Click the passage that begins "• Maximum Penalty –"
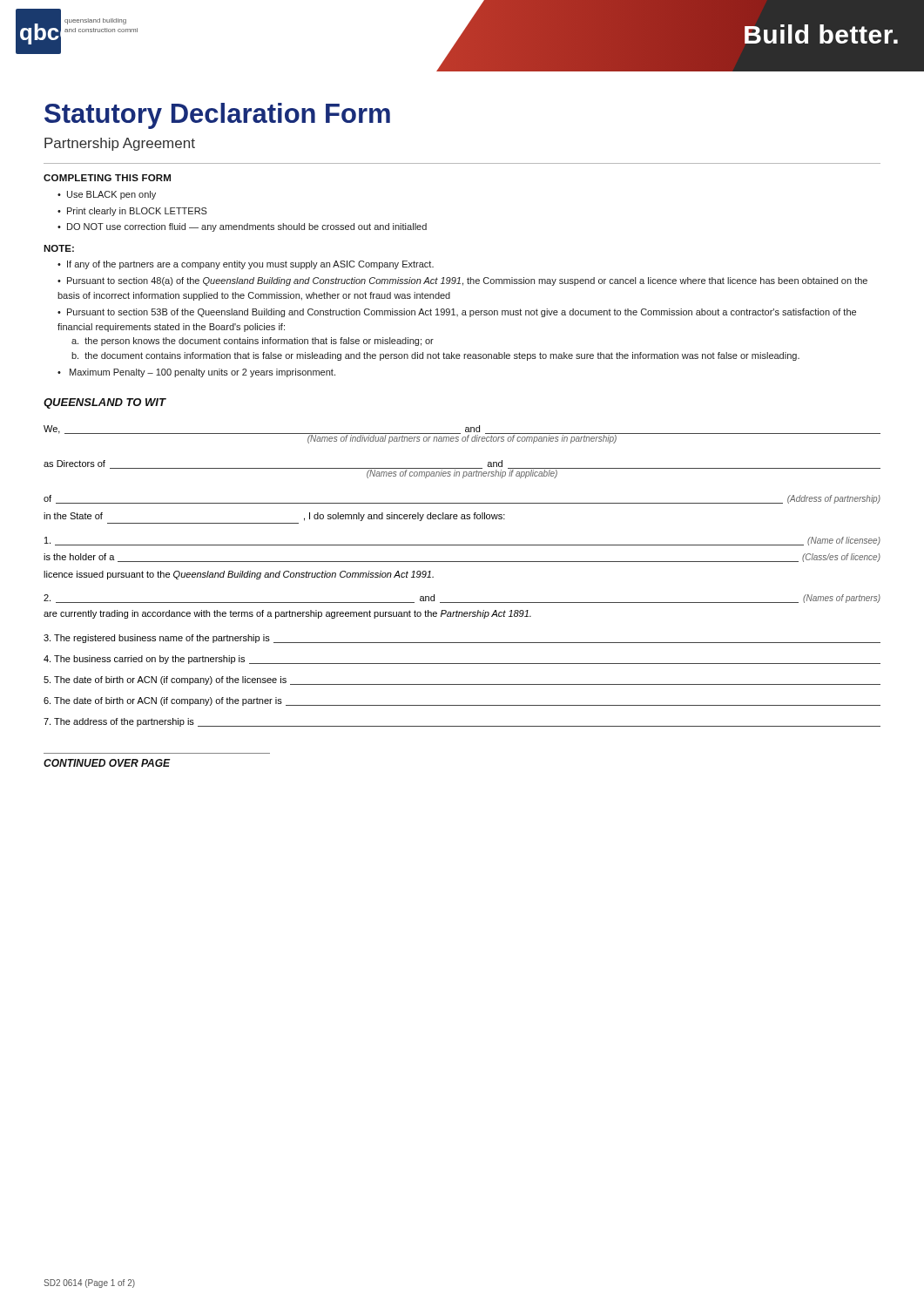 [197, 372]
